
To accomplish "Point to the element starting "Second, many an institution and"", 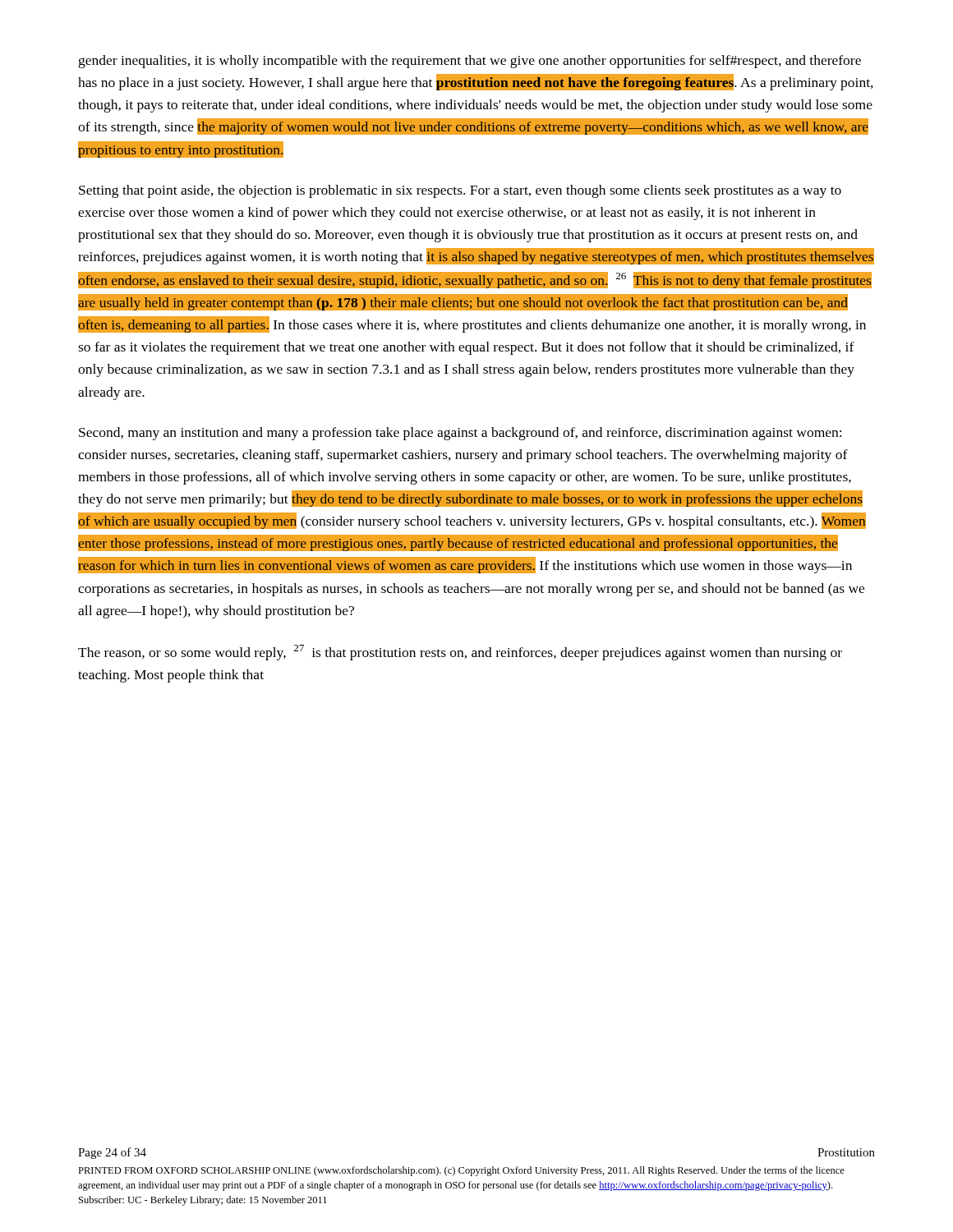I will click(472, 521).
